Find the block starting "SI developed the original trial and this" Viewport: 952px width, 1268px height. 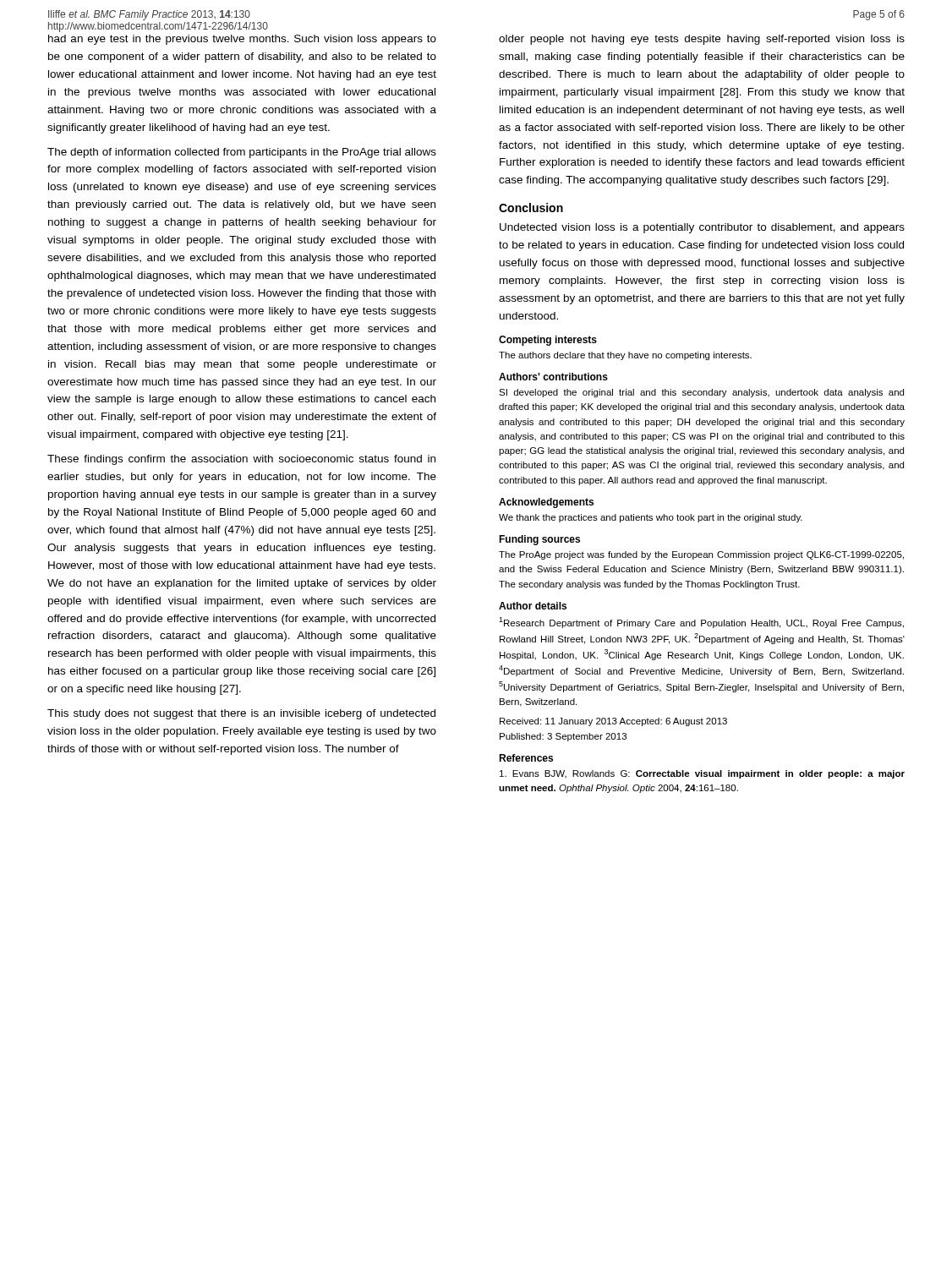[702, 436]
